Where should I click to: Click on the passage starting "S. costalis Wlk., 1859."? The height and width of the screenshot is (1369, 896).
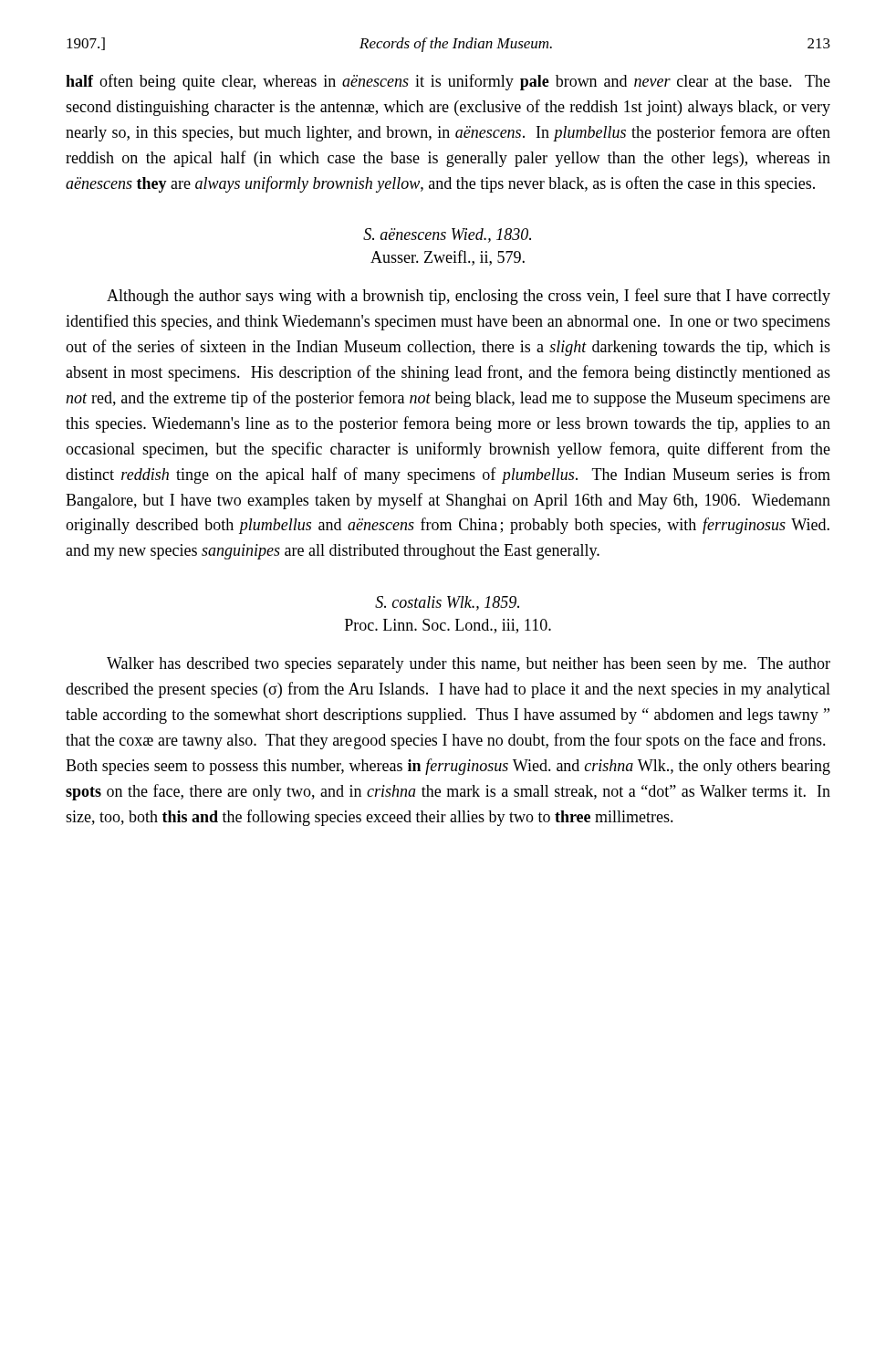[x=448, y=603]
